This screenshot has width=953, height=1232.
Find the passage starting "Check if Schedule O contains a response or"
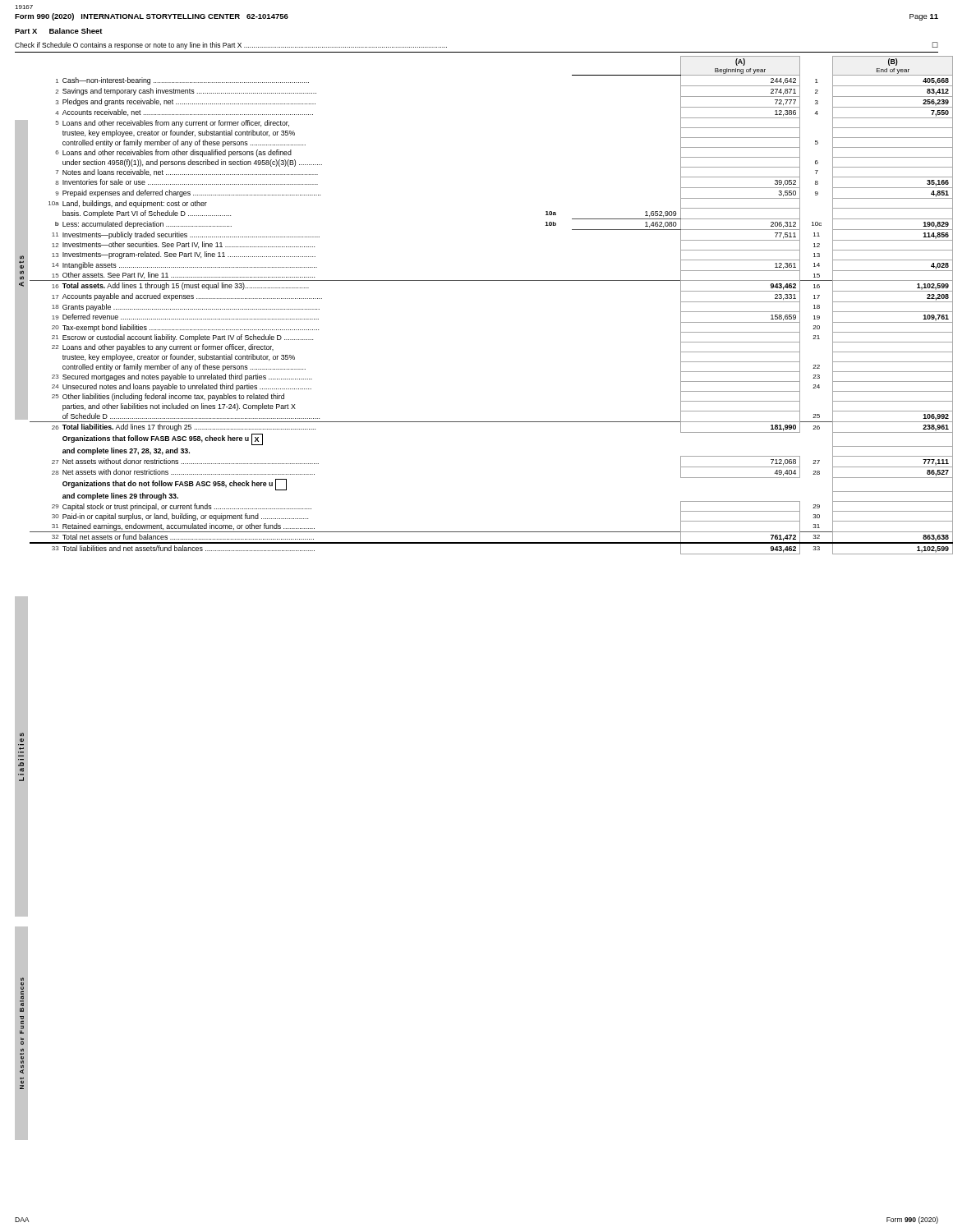tap(476, 45)
